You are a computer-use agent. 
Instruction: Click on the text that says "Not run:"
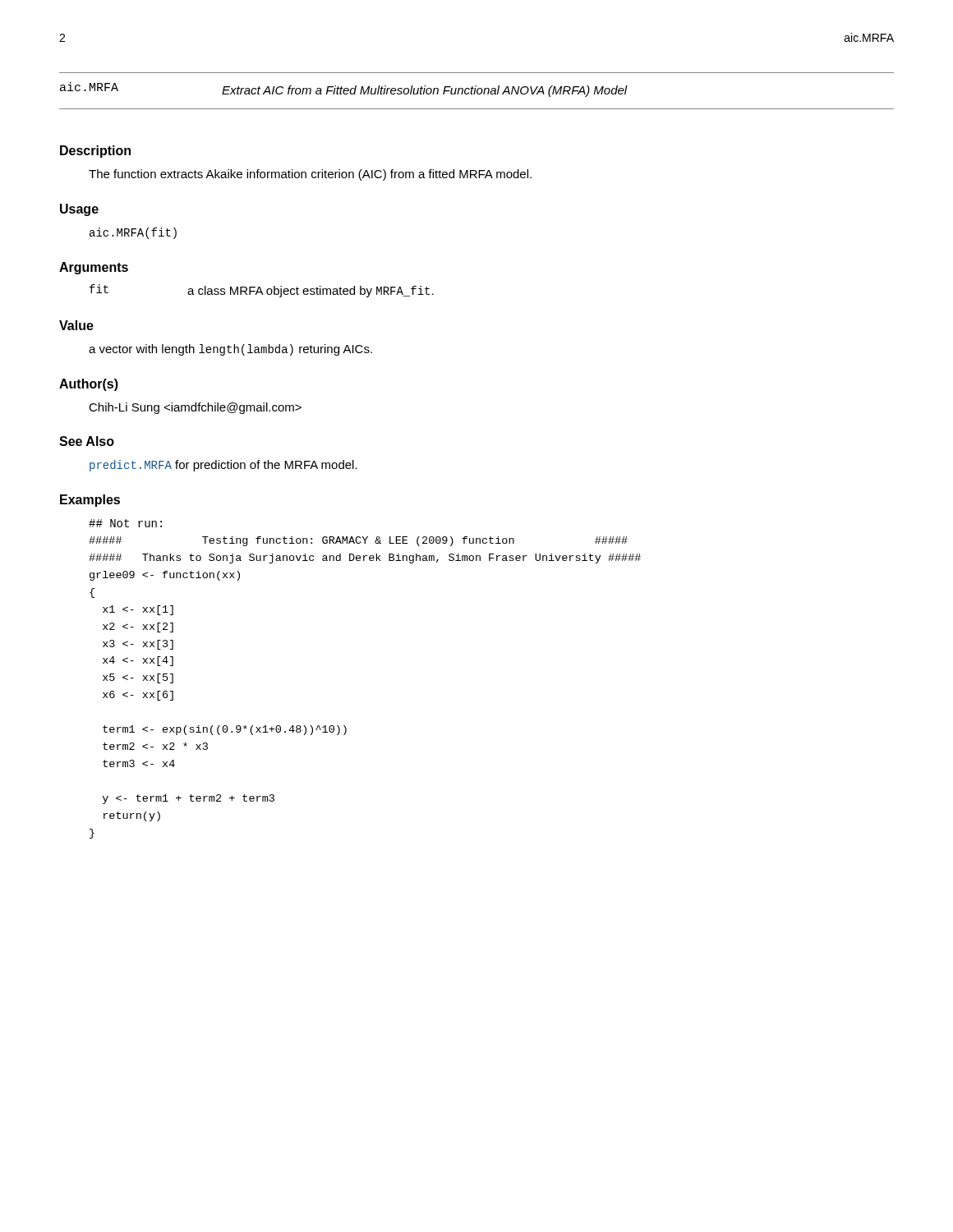coord(127,524)
